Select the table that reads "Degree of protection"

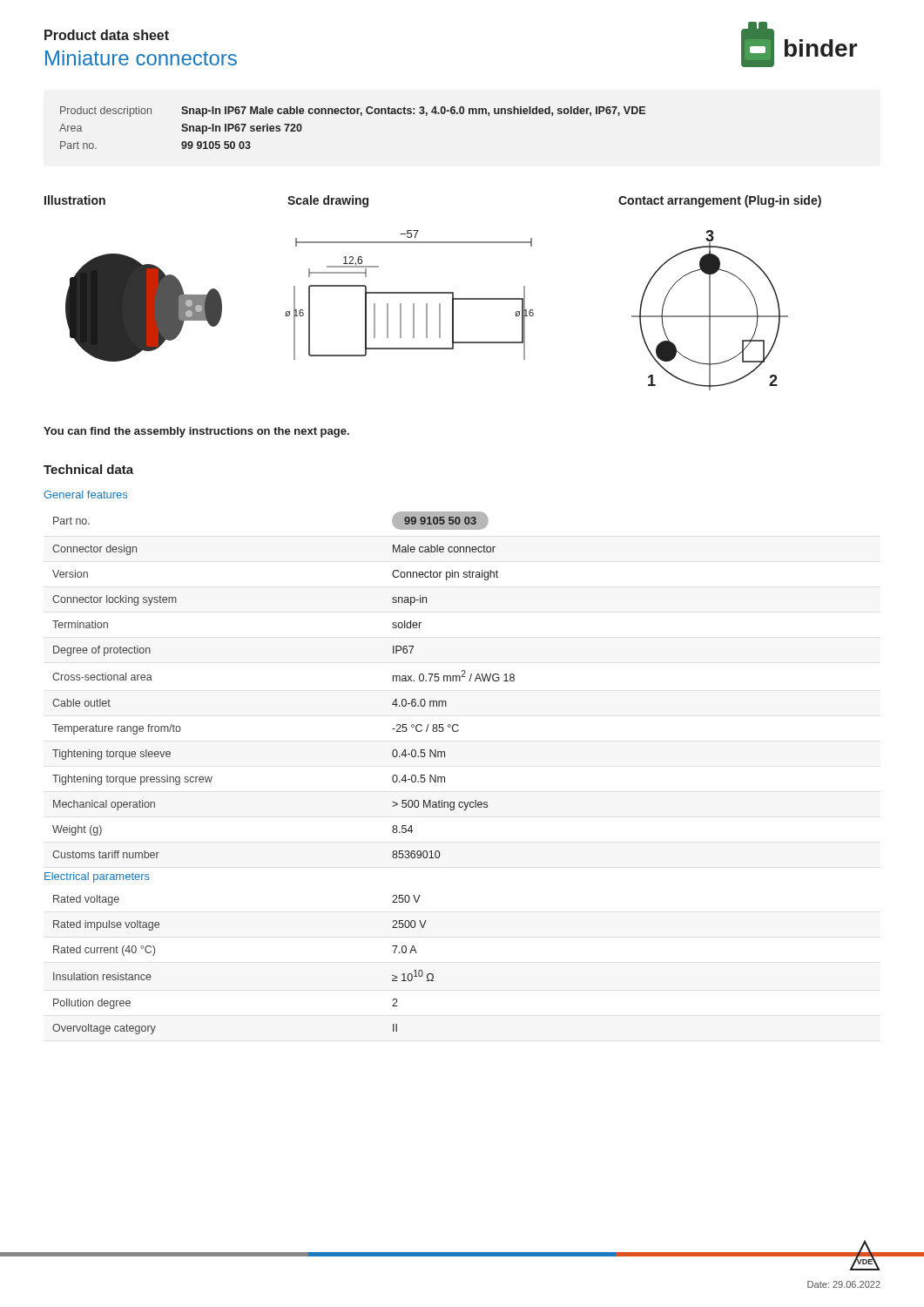click(x=462, y=687)
